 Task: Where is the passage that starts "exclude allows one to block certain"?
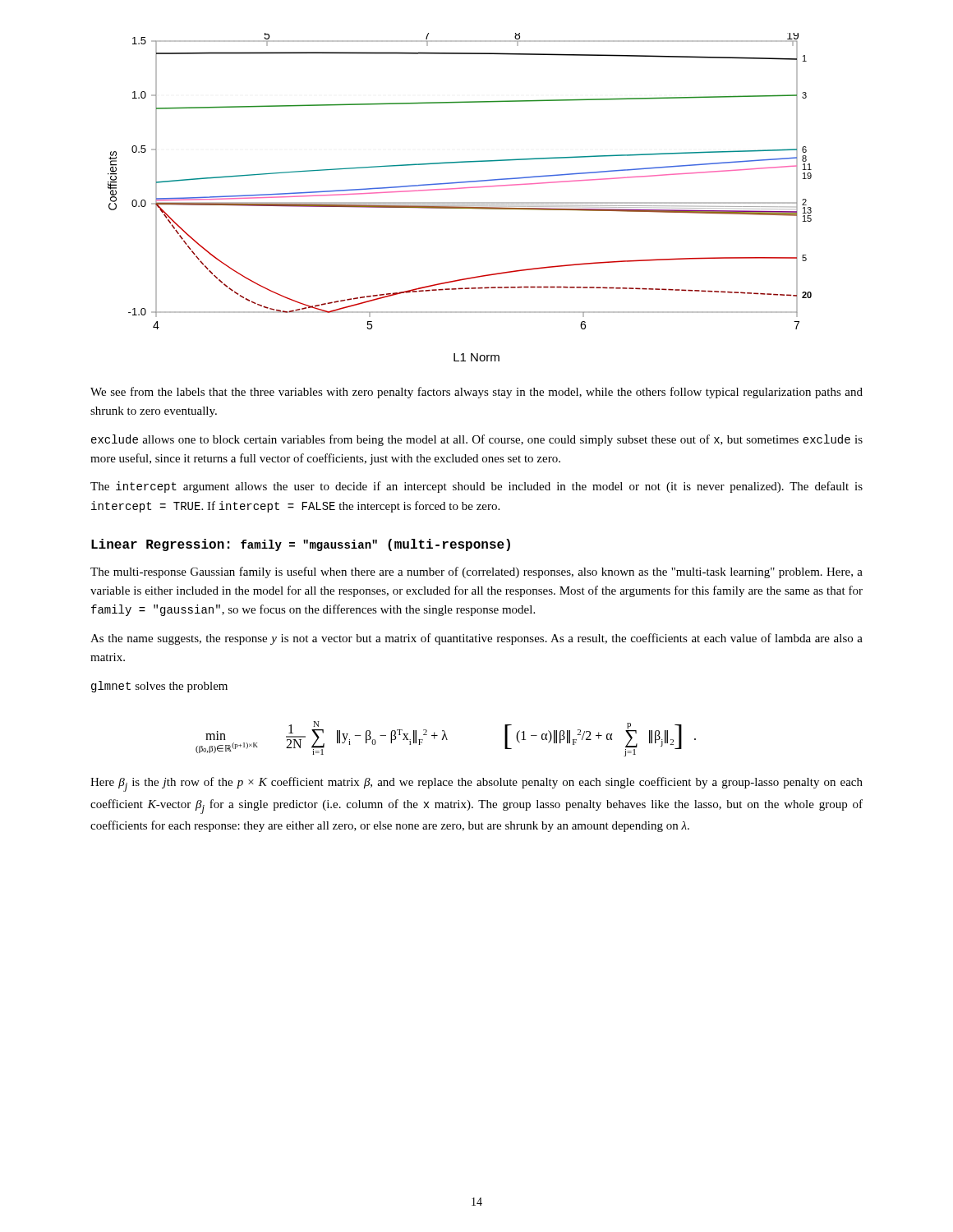point(476,449)
